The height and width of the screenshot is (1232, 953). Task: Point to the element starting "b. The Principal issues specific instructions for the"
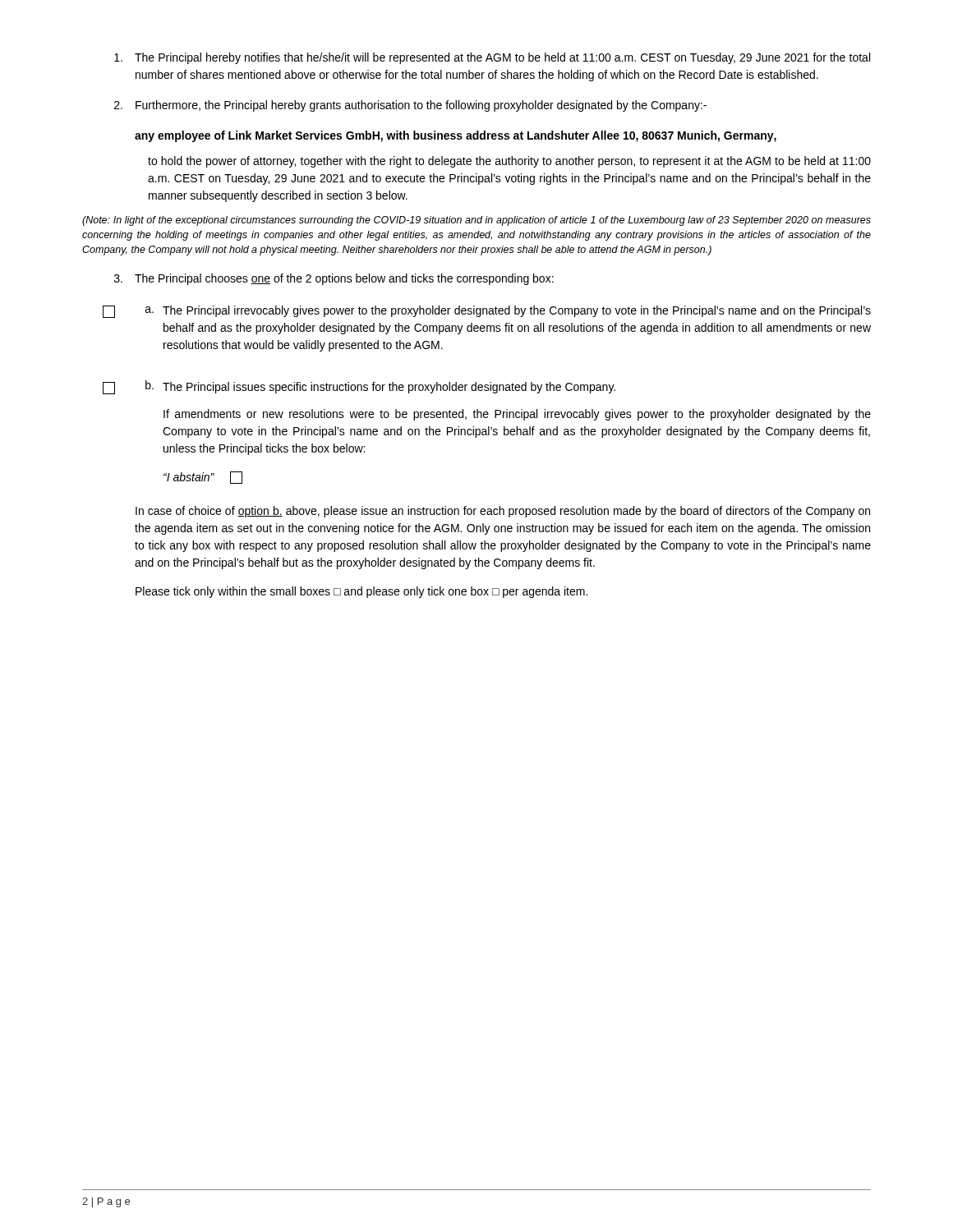pyautogui.click(x=476, y=433)
